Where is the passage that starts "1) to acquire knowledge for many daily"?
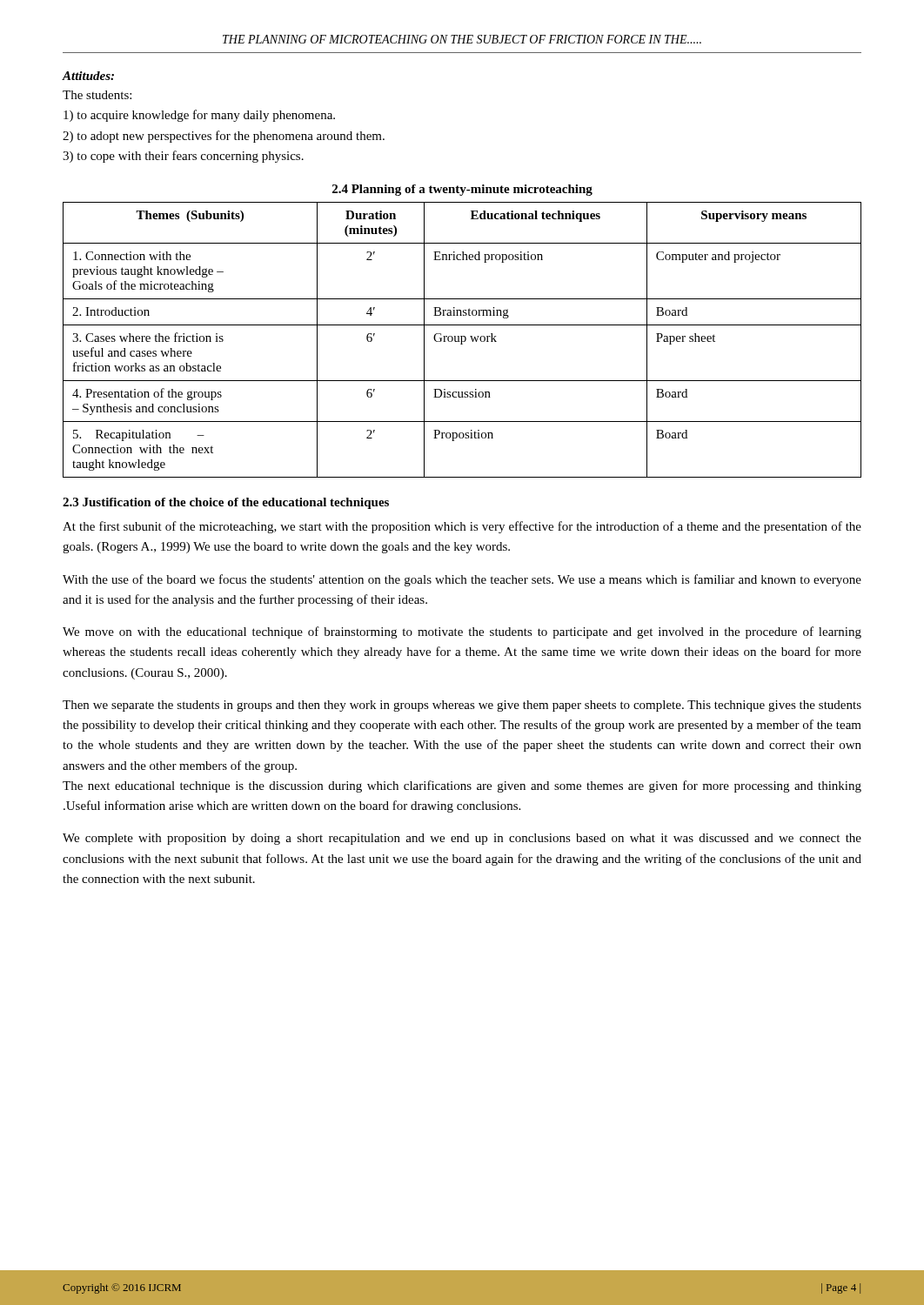This screenshot has height=1305, width=924. click(199, 115)
